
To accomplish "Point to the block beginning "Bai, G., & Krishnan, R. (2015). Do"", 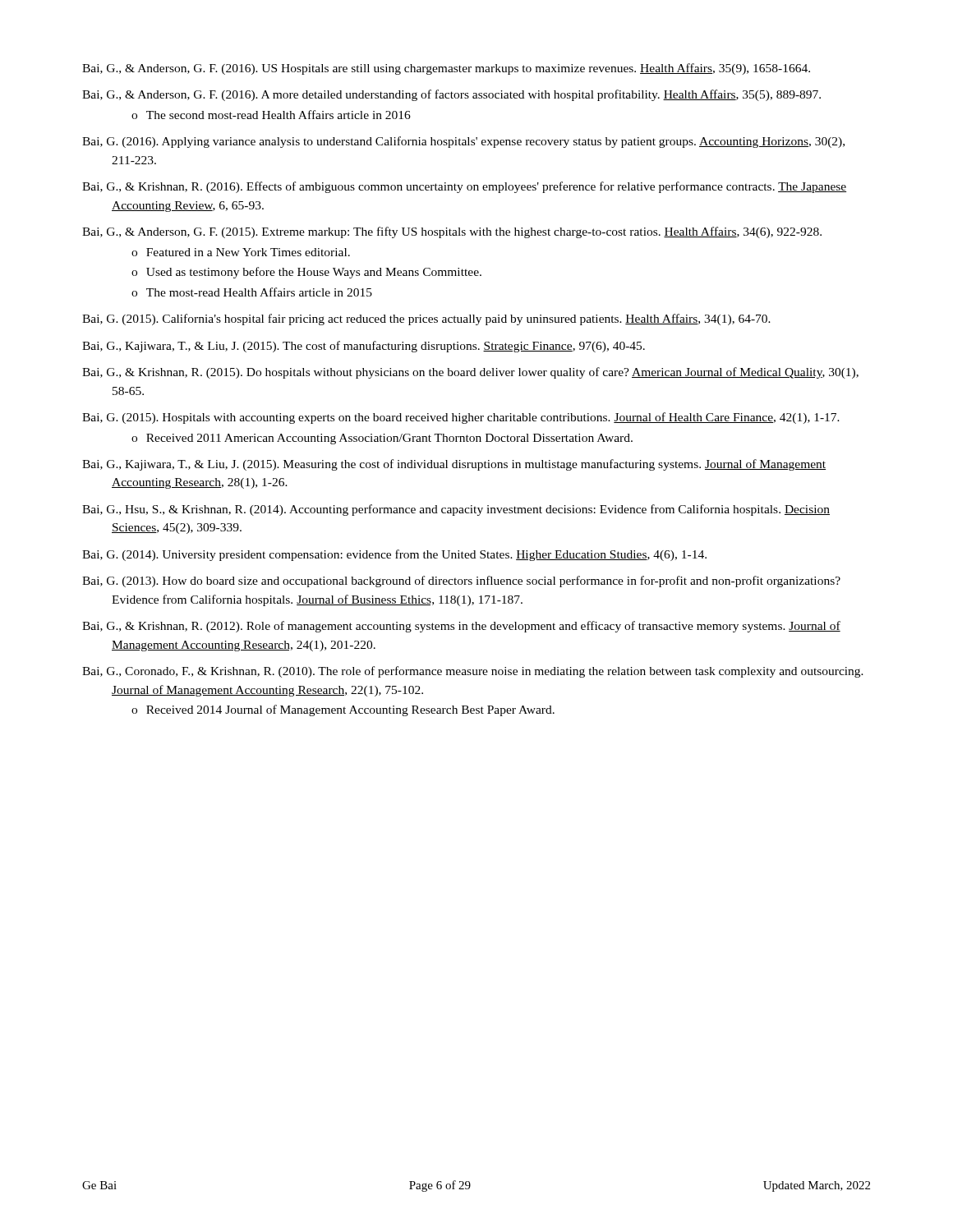I will (x=471, y=381).
